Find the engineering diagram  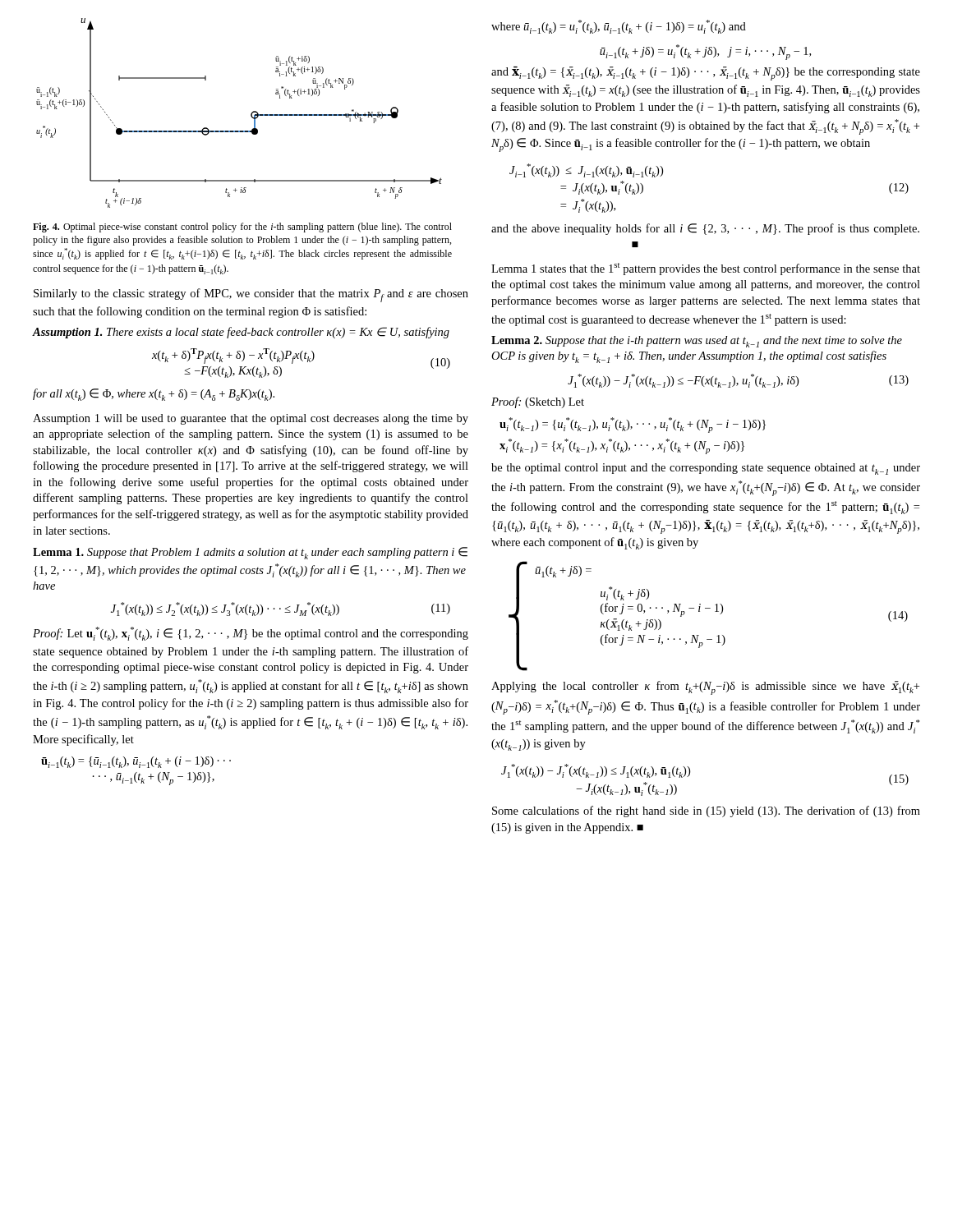point(242,117)
